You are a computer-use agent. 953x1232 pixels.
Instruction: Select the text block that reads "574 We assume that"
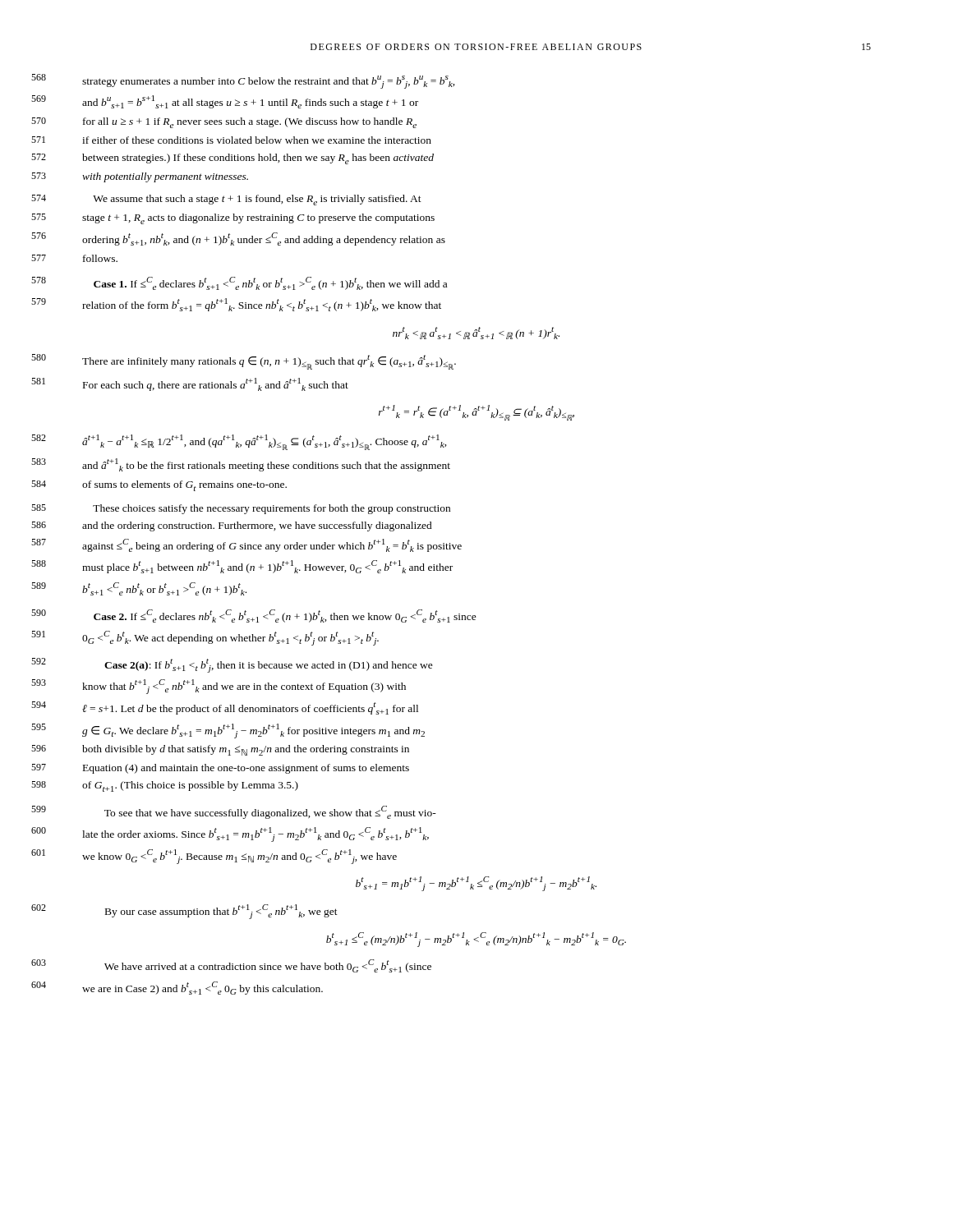pyautogui.click(x=252, y=199)
